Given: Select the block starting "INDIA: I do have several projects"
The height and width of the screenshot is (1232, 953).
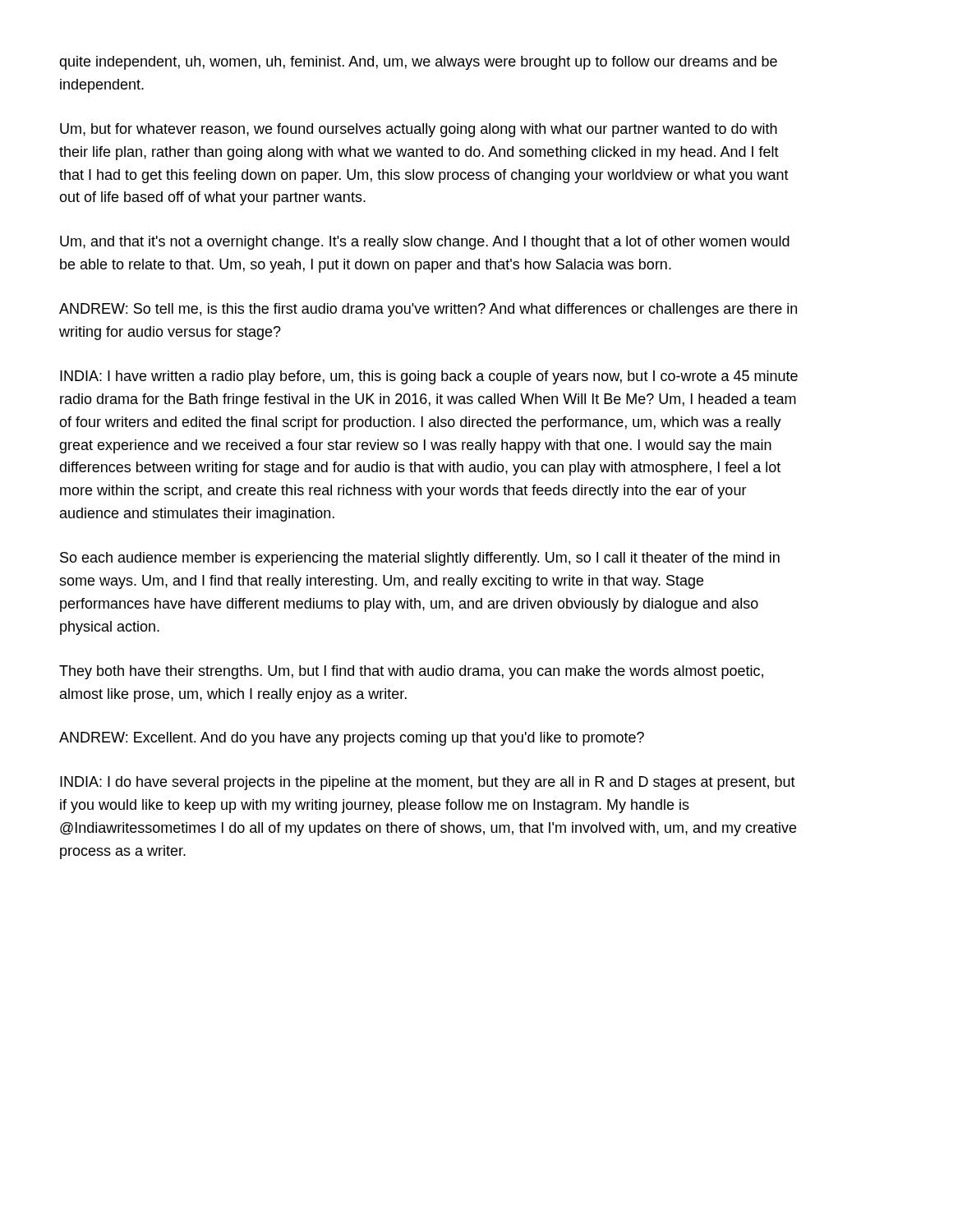Looking at the screenshot, I should 428,817.
